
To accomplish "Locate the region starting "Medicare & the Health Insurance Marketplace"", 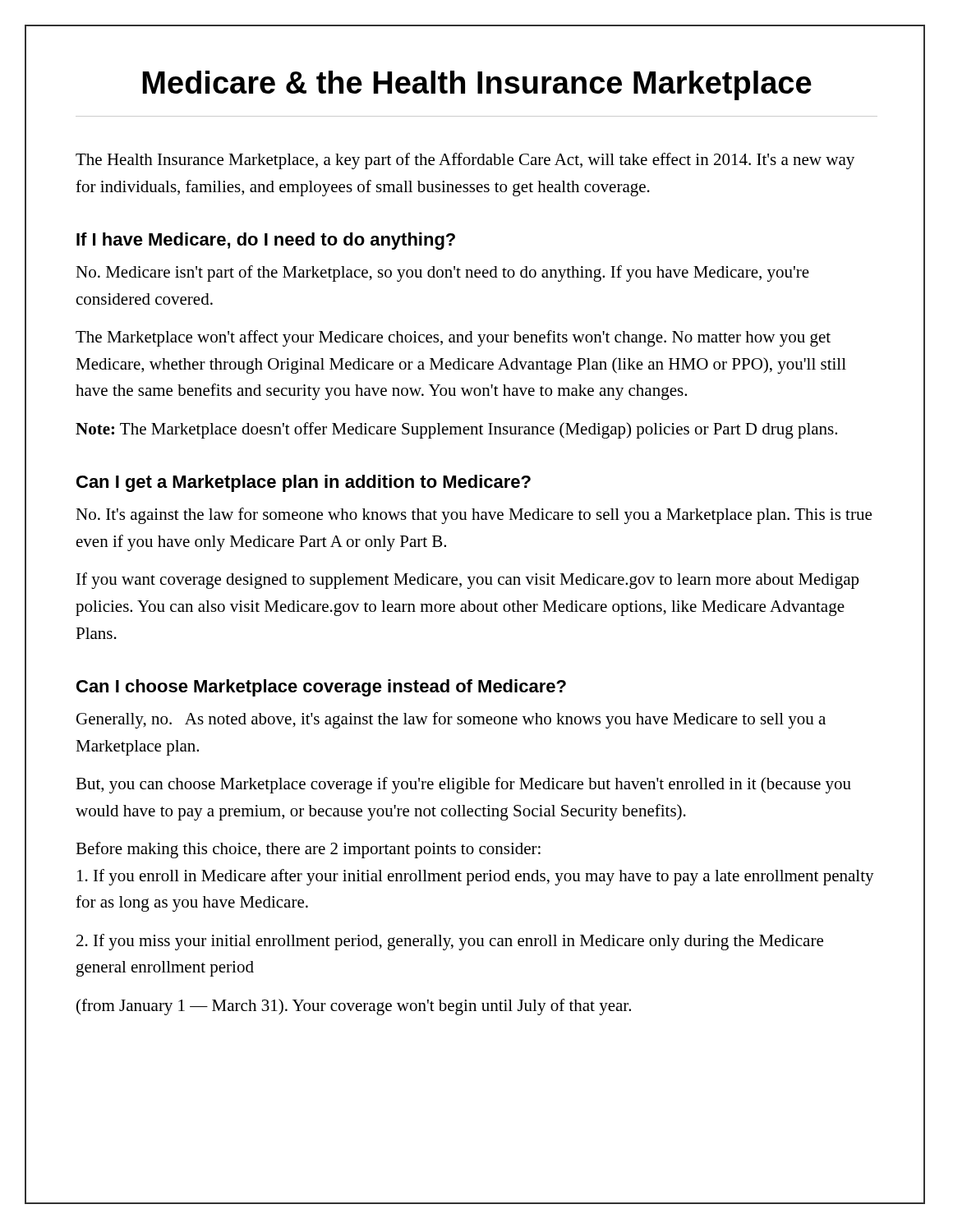I will pos(476,83).
